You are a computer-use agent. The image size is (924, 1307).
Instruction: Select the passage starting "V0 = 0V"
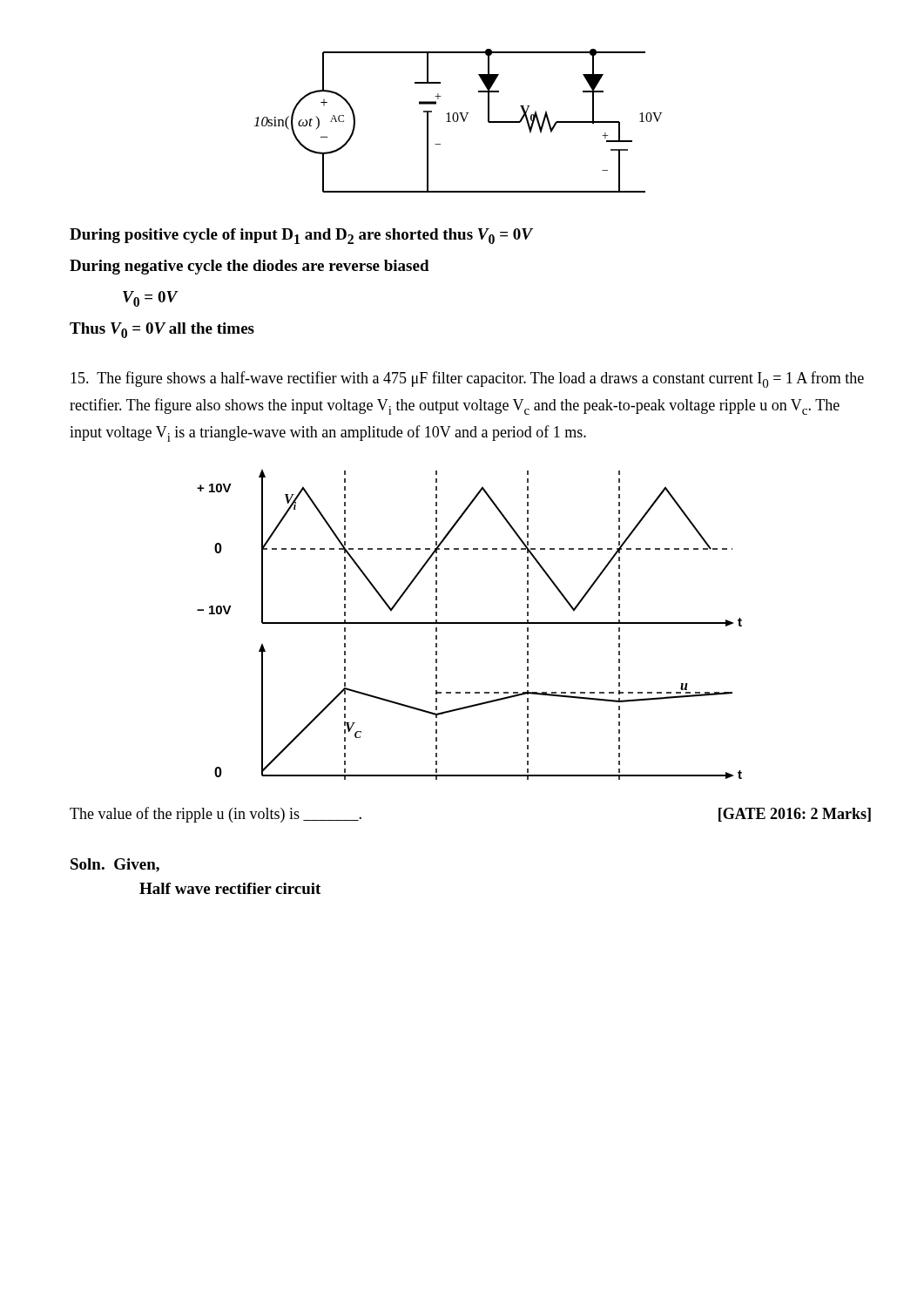point(149,298)
